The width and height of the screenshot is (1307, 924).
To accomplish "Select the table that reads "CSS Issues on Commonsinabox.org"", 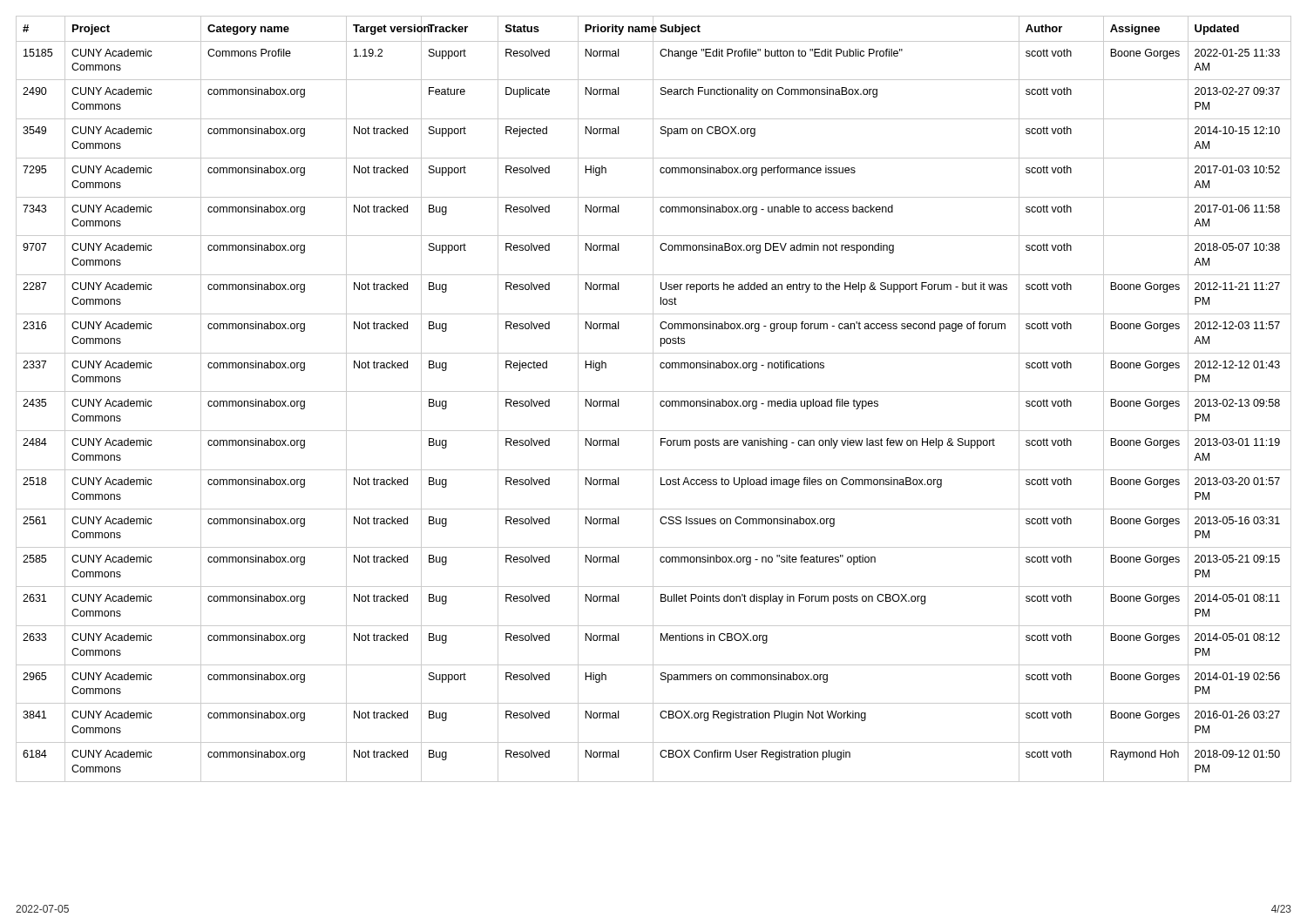I will (x=654, y=399).
